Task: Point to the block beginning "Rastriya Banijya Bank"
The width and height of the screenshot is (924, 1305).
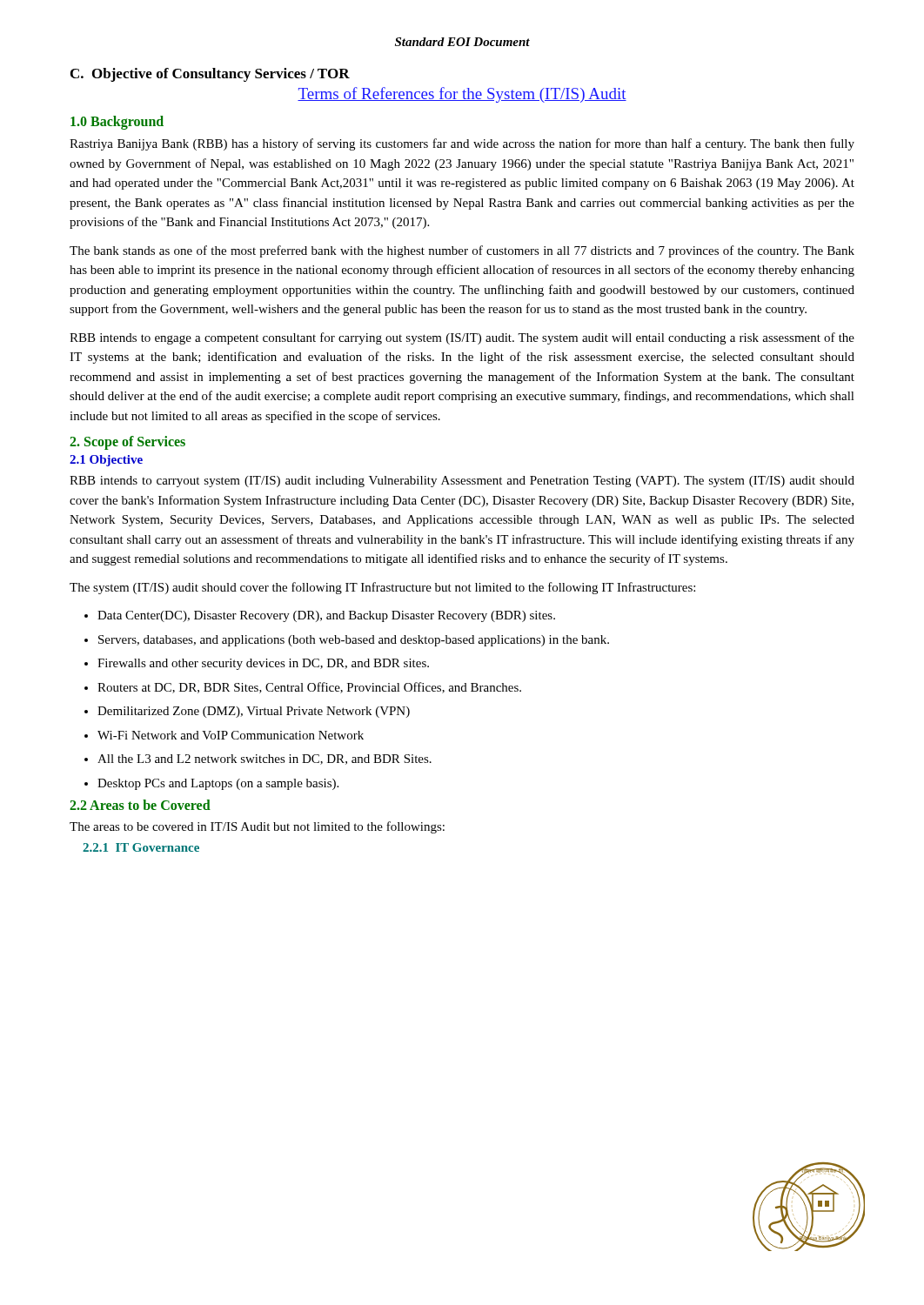Action: click(x=462, y=183)
